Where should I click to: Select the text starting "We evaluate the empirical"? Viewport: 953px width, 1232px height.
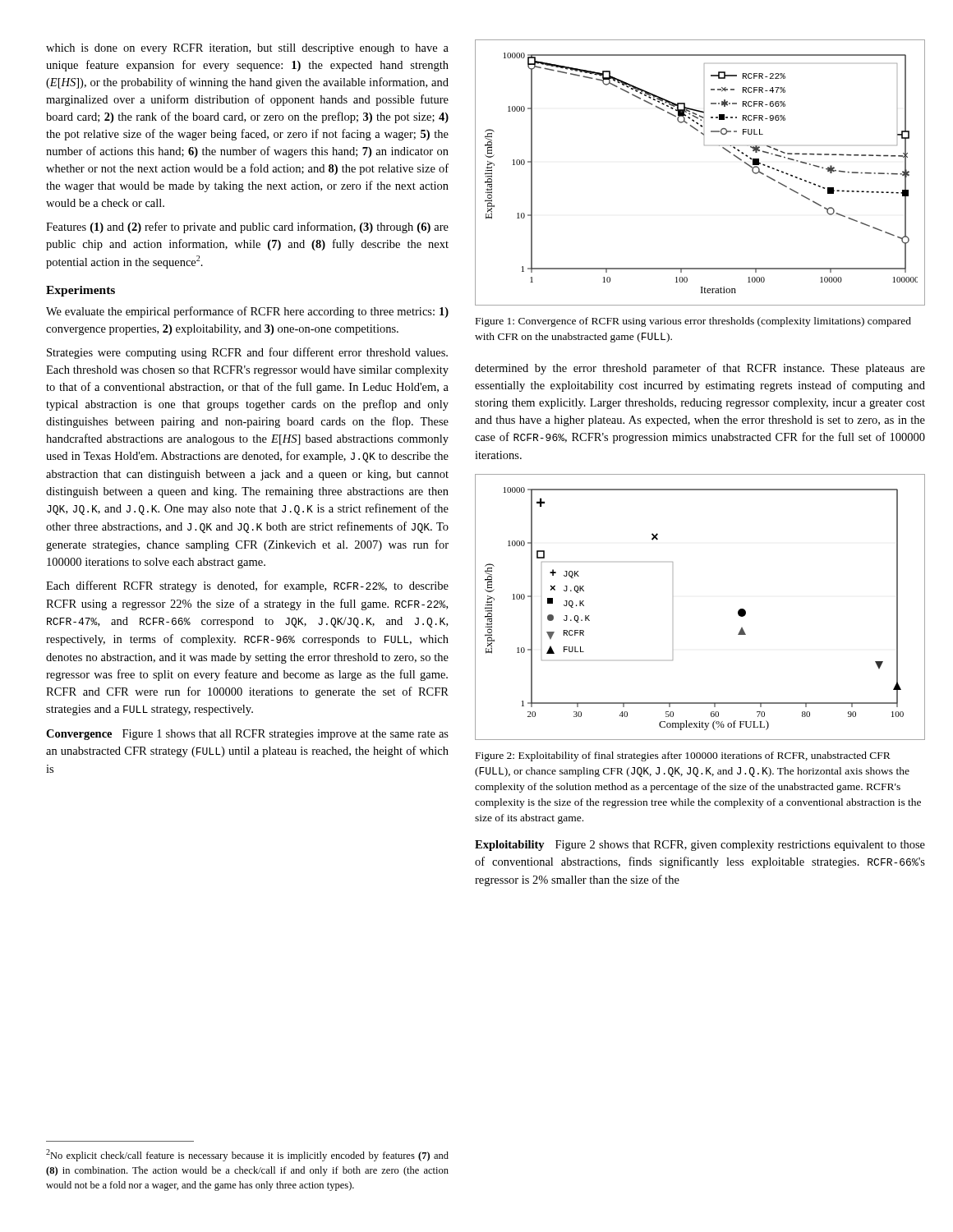(x=247, y=320)
